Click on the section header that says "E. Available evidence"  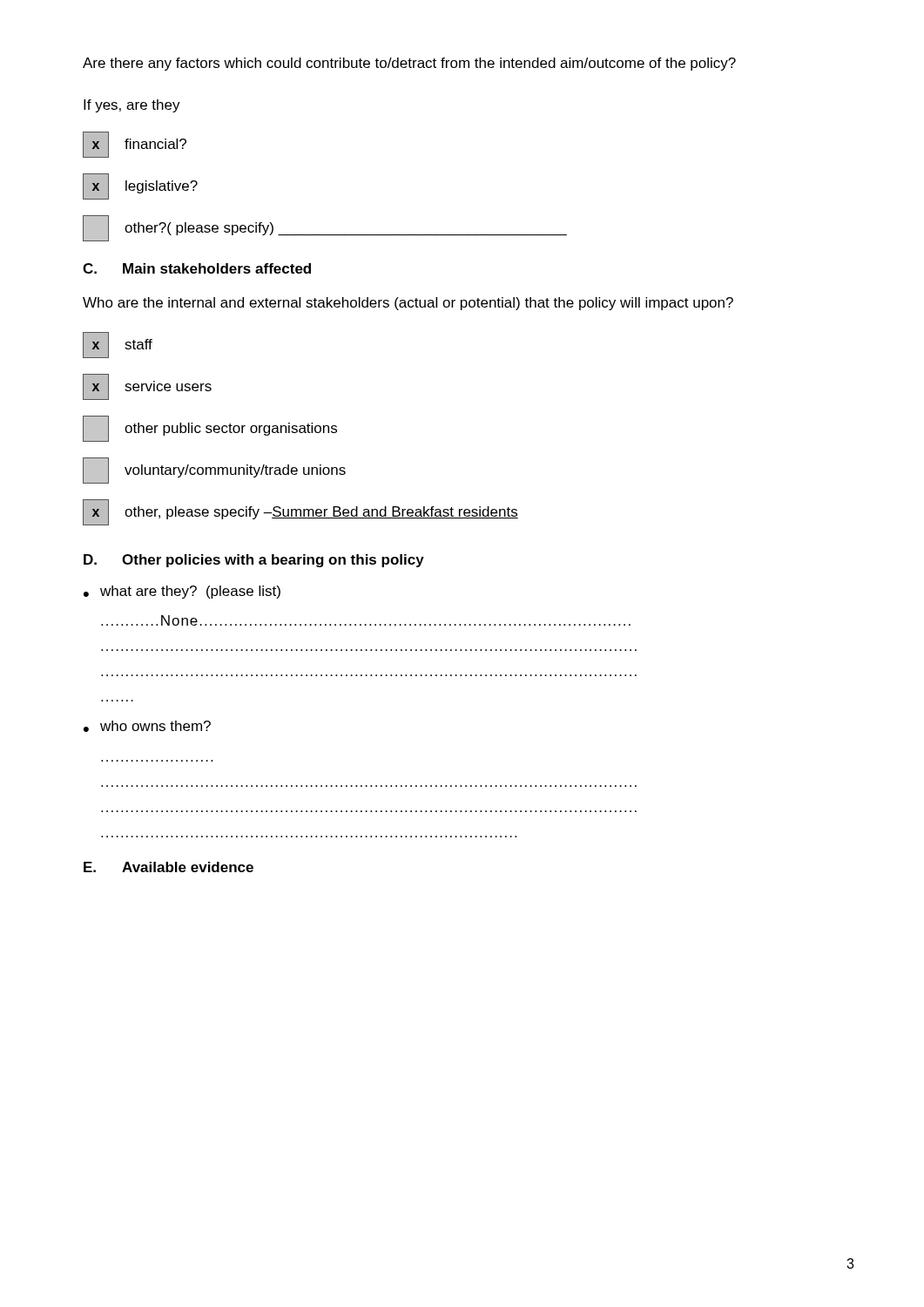coord(168,868)
